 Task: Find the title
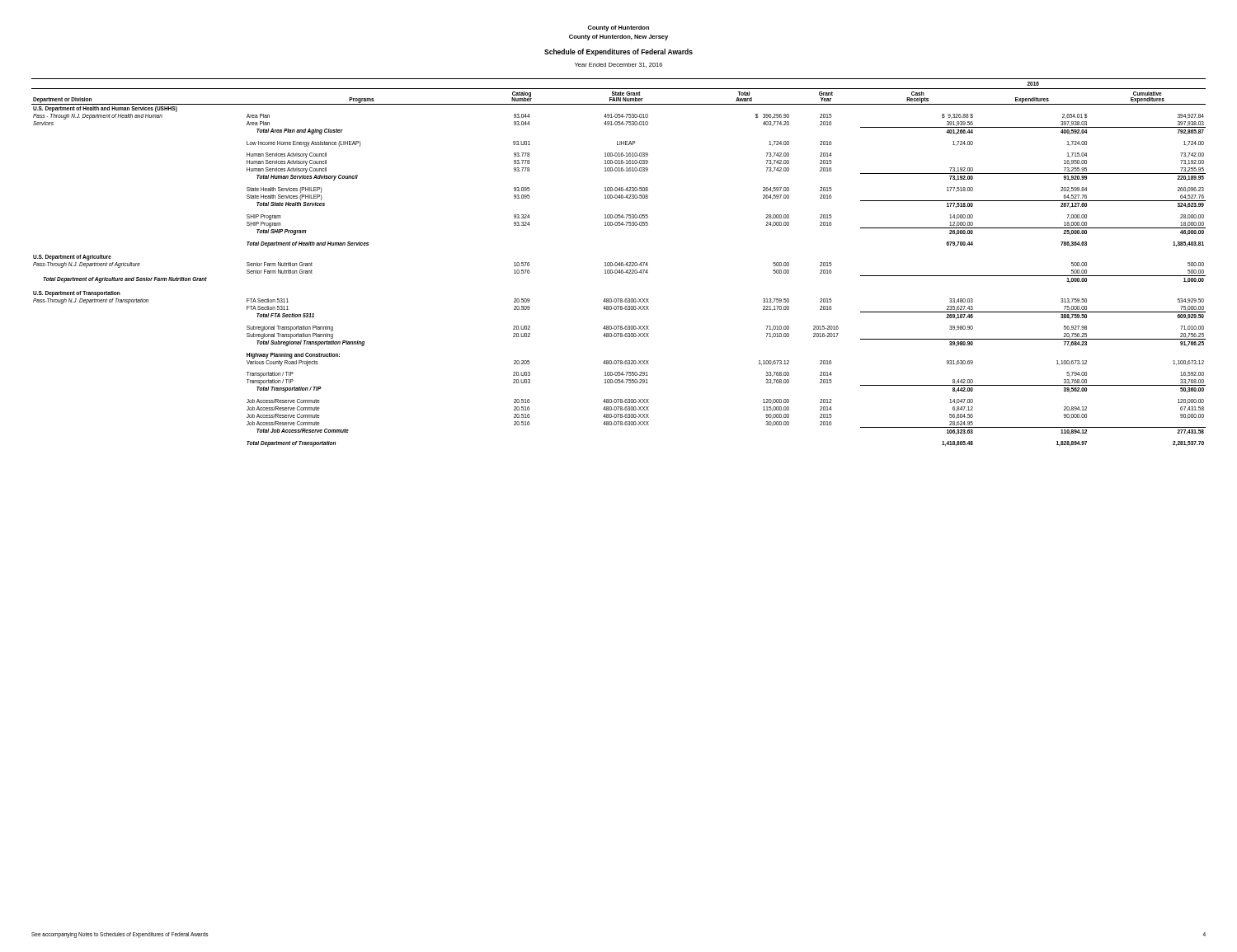tap(618, 46)
